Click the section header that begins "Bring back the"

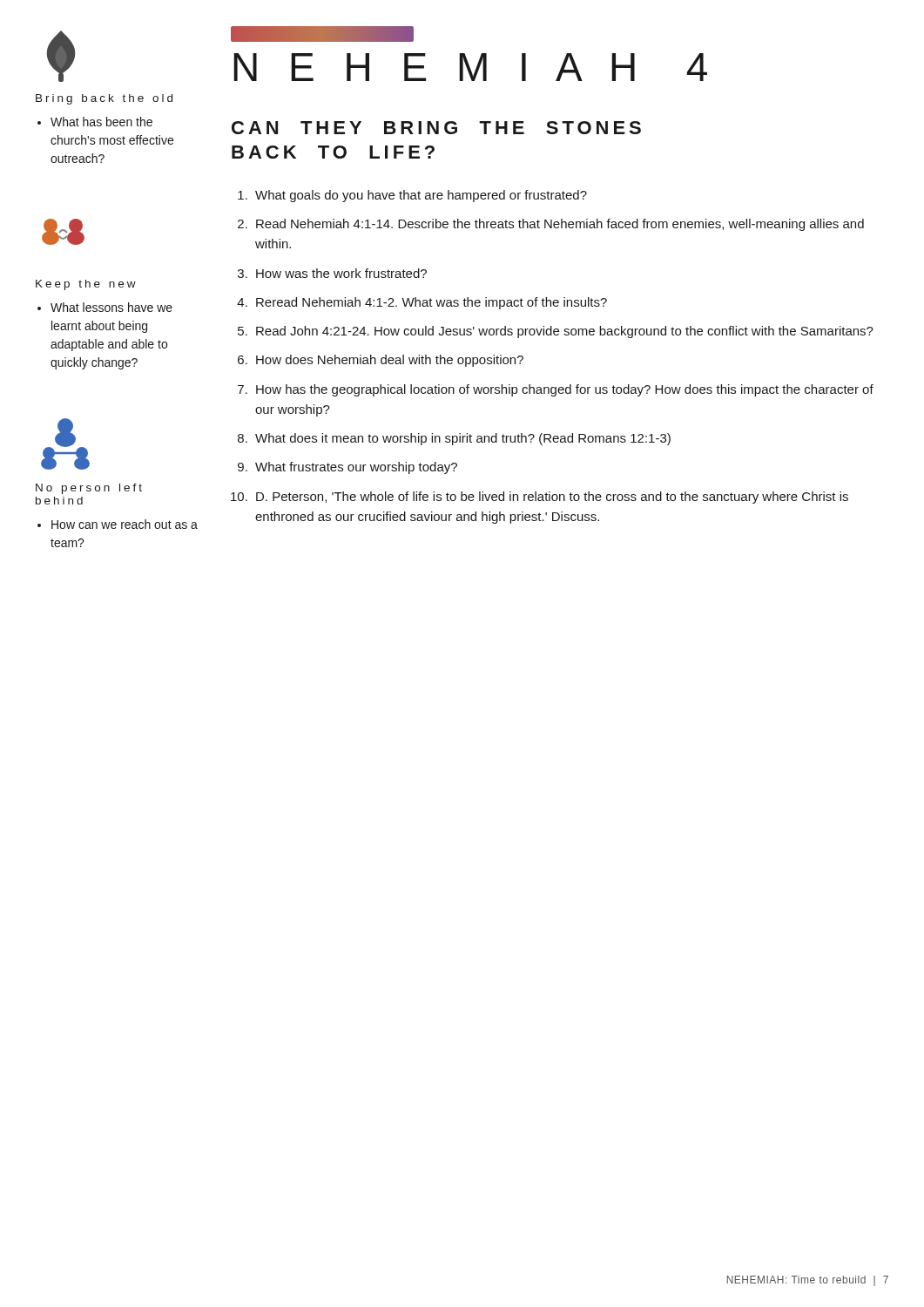coord(105,98)
